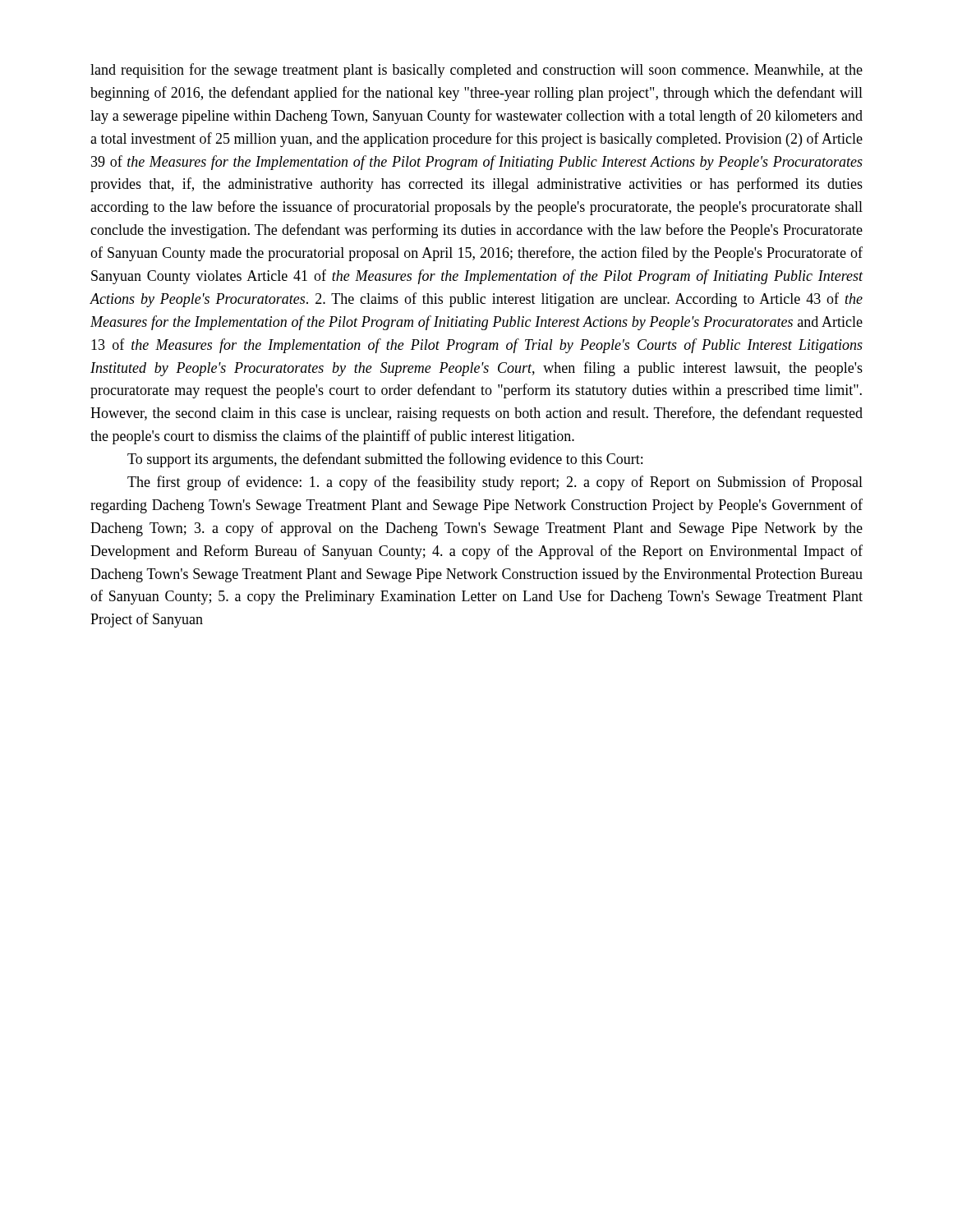This screenshot has height=1232, width=953.
Task: Click on the block starting "land requisition for the sewage treatment"
Action: [x=476, y=253]
